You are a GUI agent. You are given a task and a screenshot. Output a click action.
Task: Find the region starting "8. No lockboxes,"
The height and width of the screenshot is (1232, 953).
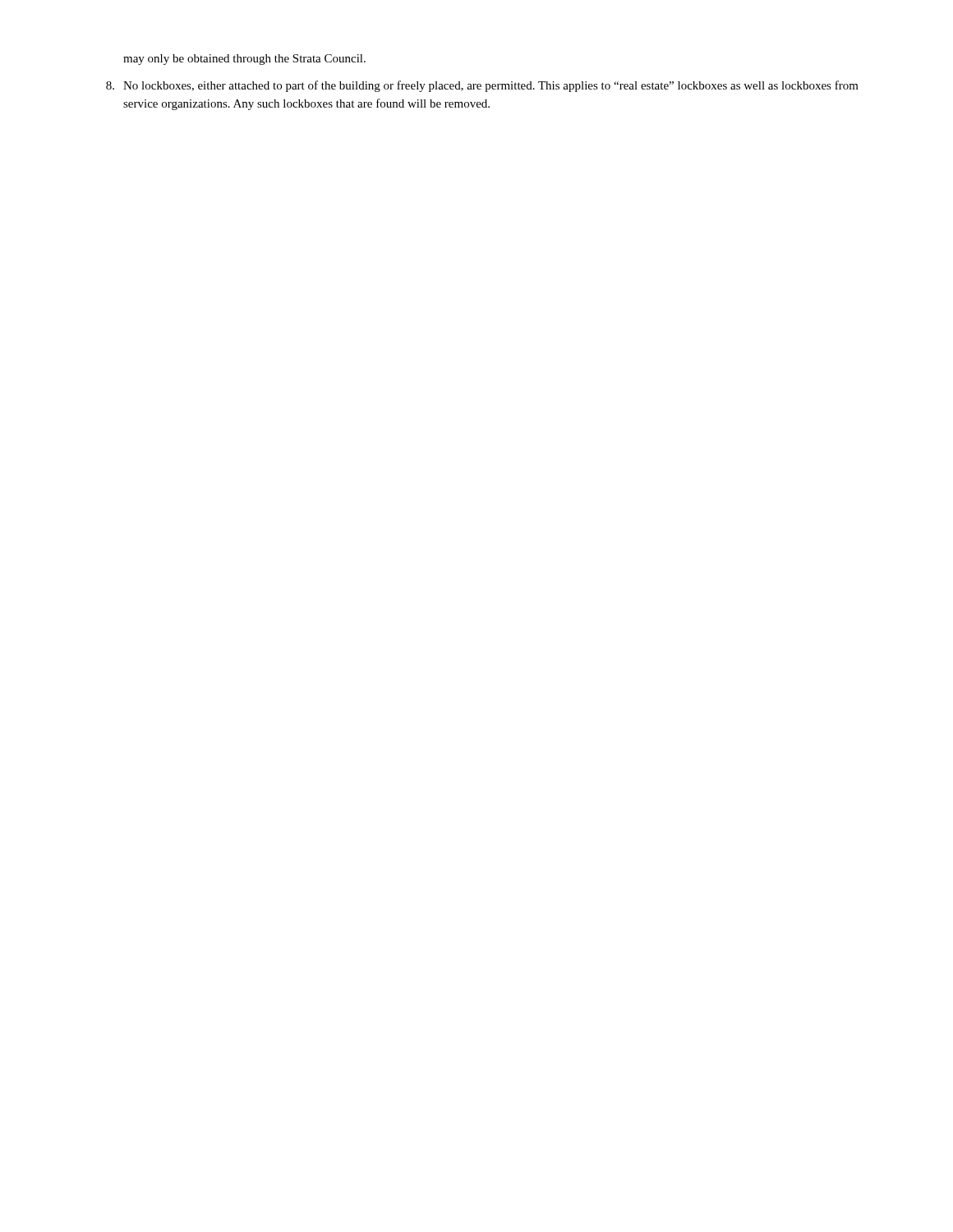(476, 94)
